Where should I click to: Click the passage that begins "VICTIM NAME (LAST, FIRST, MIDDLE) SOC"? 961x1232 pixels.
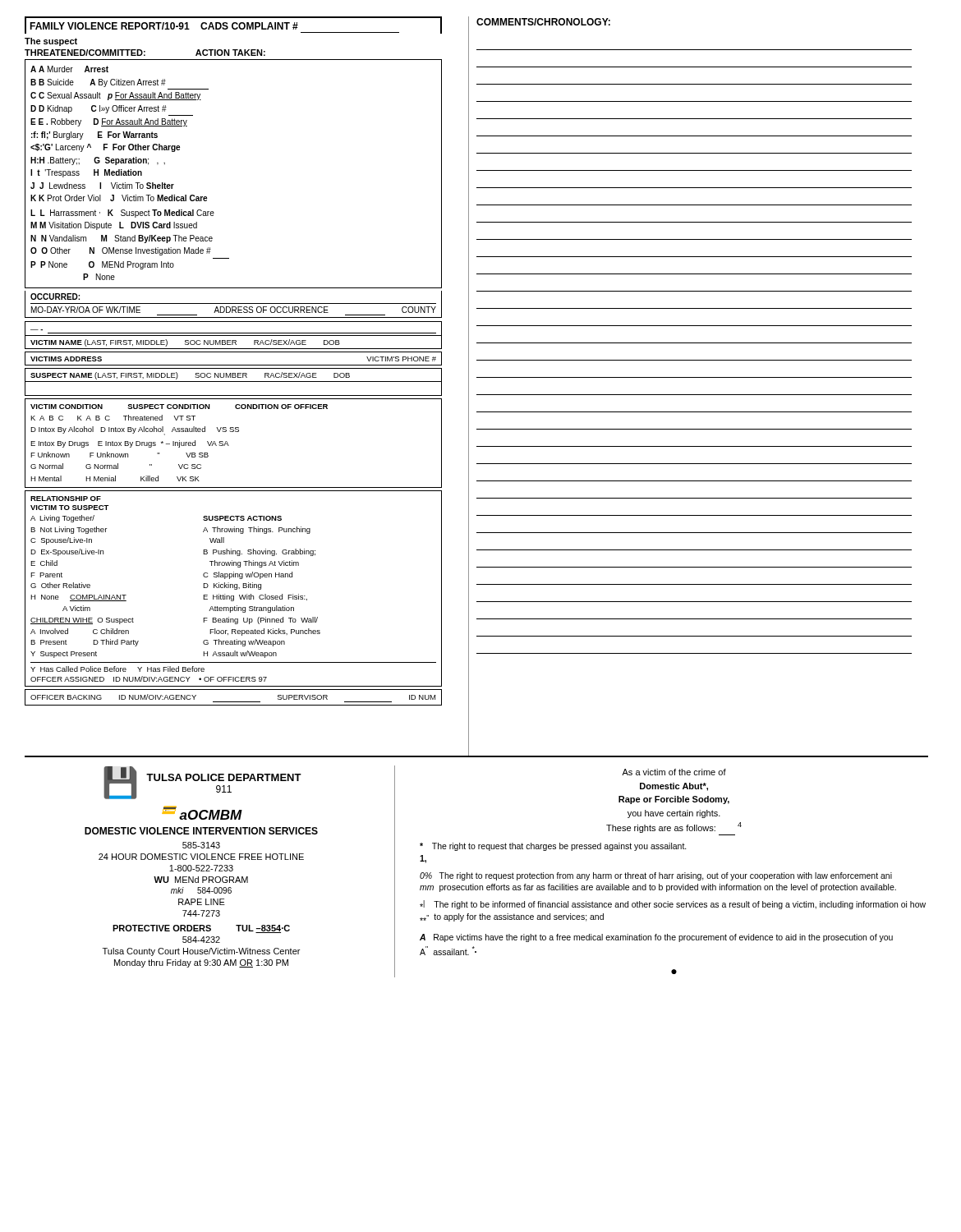click(x=185, y=342)
